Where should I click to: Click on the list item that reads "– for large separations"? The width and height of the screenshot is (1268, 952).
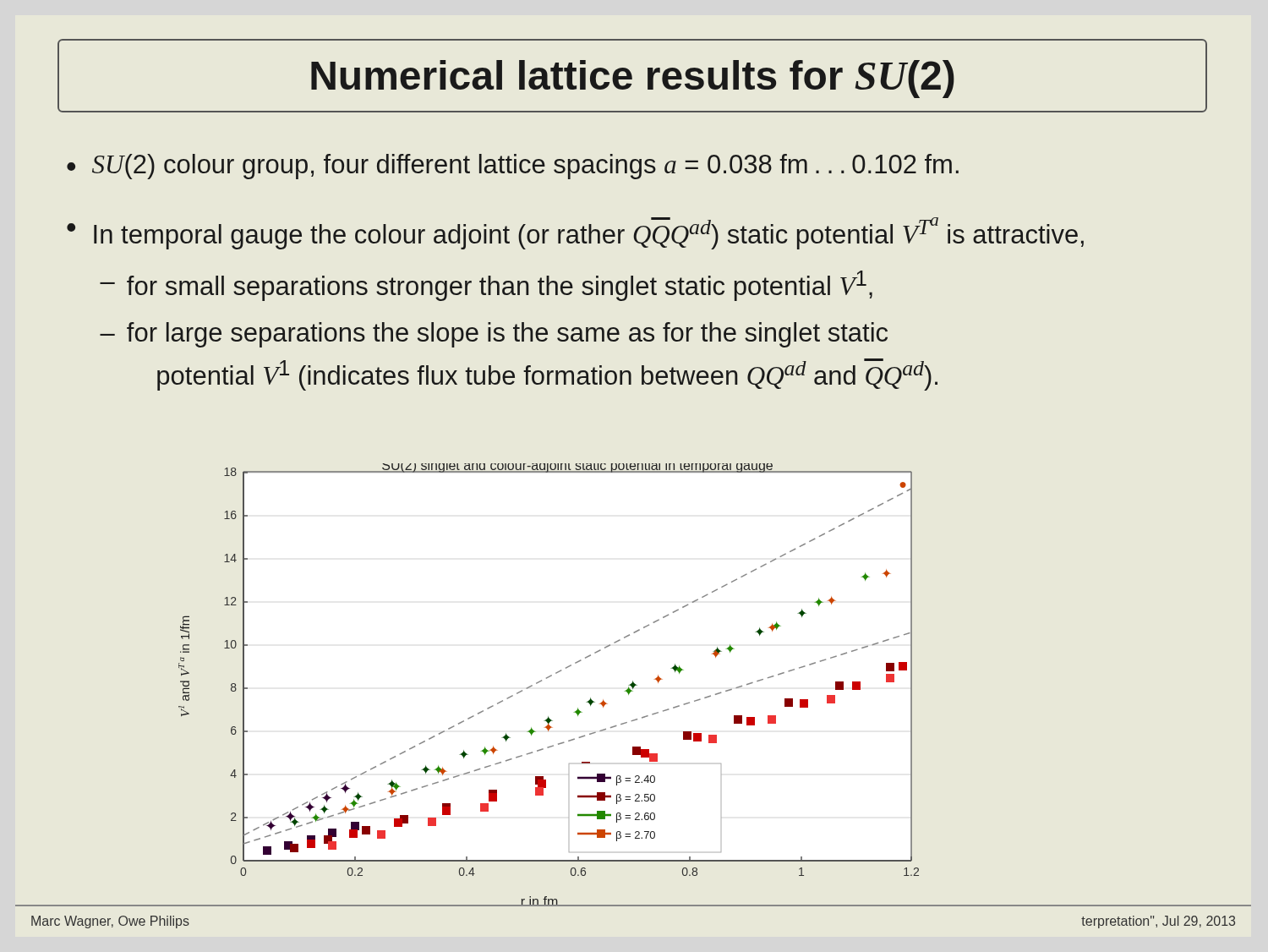(x=520, y=355)
